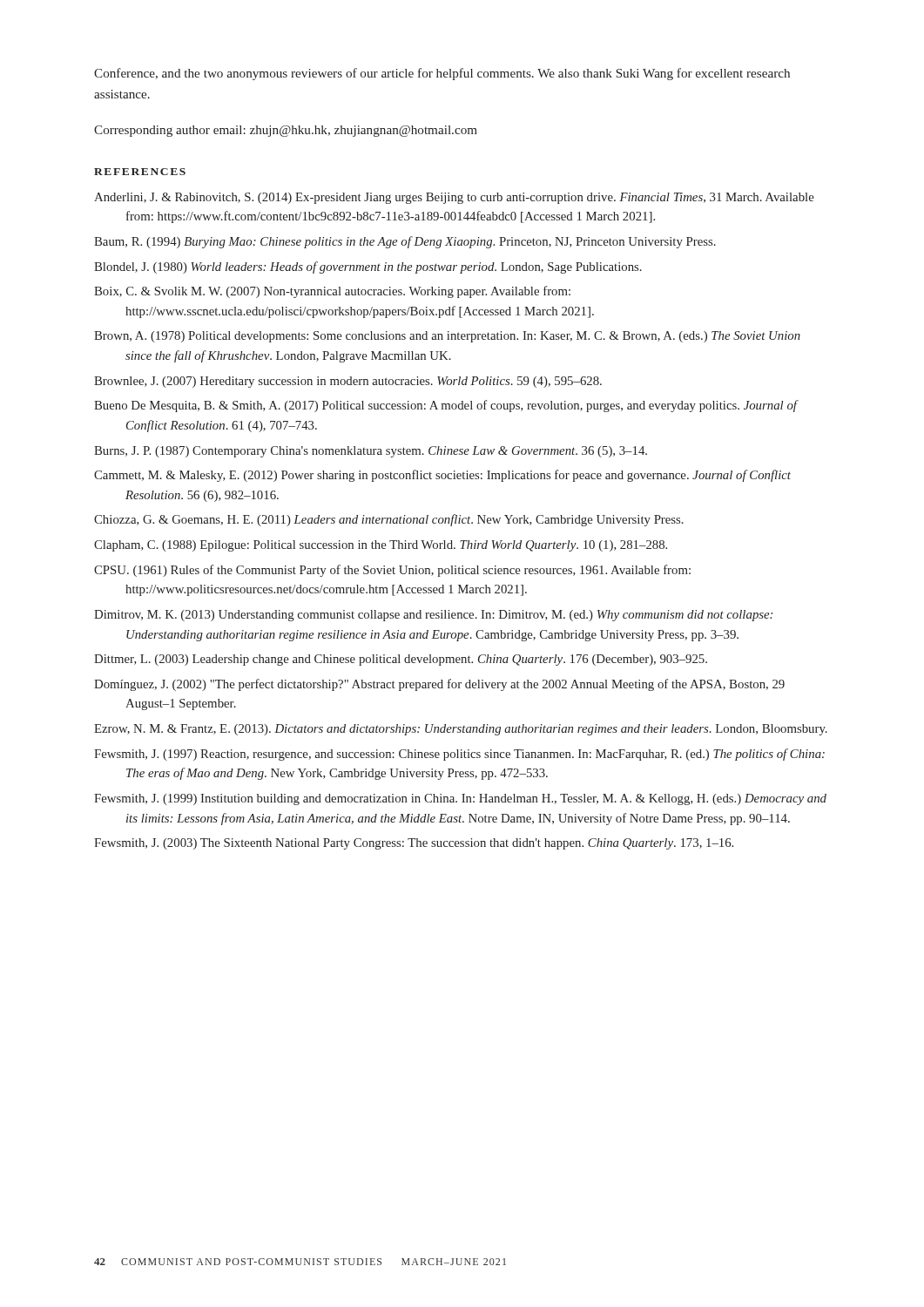Click on the text block starting "Baum, R. (1994) Burying Mao: Chinese"
The width and height of the screenshot is (924, 1307).
click(x=405, y=241)
